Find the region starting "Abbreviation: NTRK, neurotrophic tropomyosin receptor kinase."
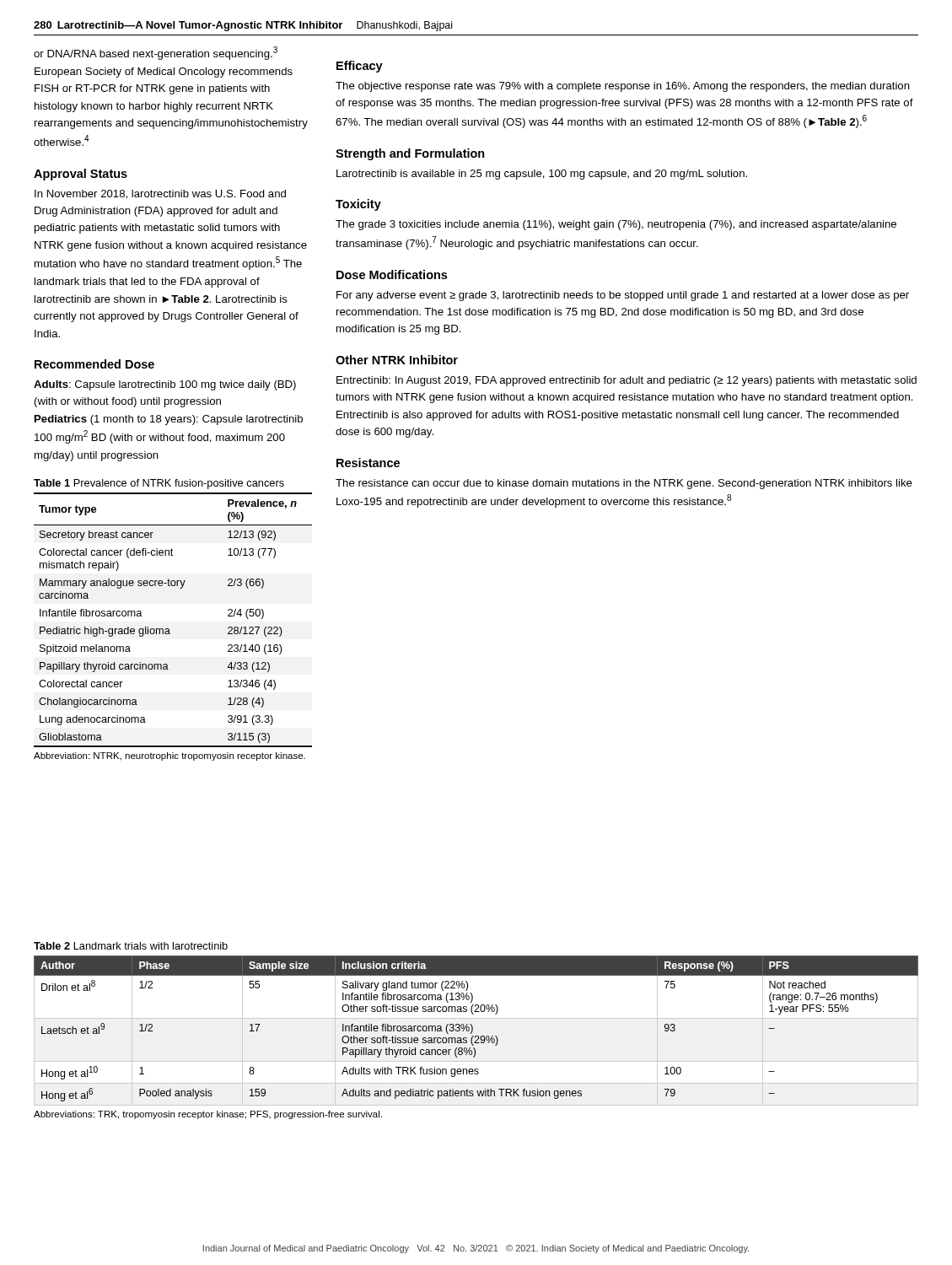The image size is (952, 1265). point(170,755)
